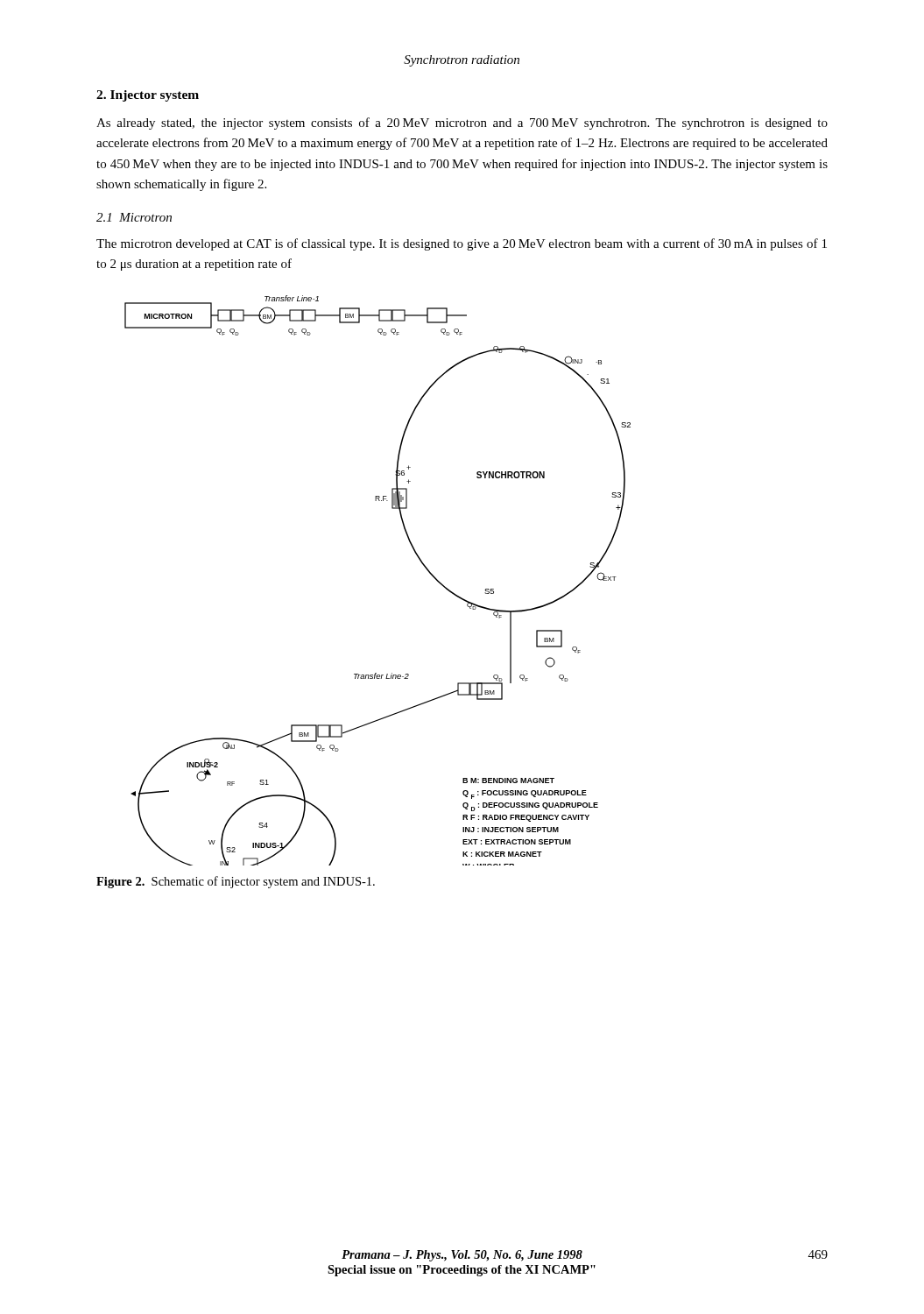Navigate to the text block starting "As already stated, the injector system consists of"
Viewport: 924px width, 1314px height.
[x=462, y=153]
